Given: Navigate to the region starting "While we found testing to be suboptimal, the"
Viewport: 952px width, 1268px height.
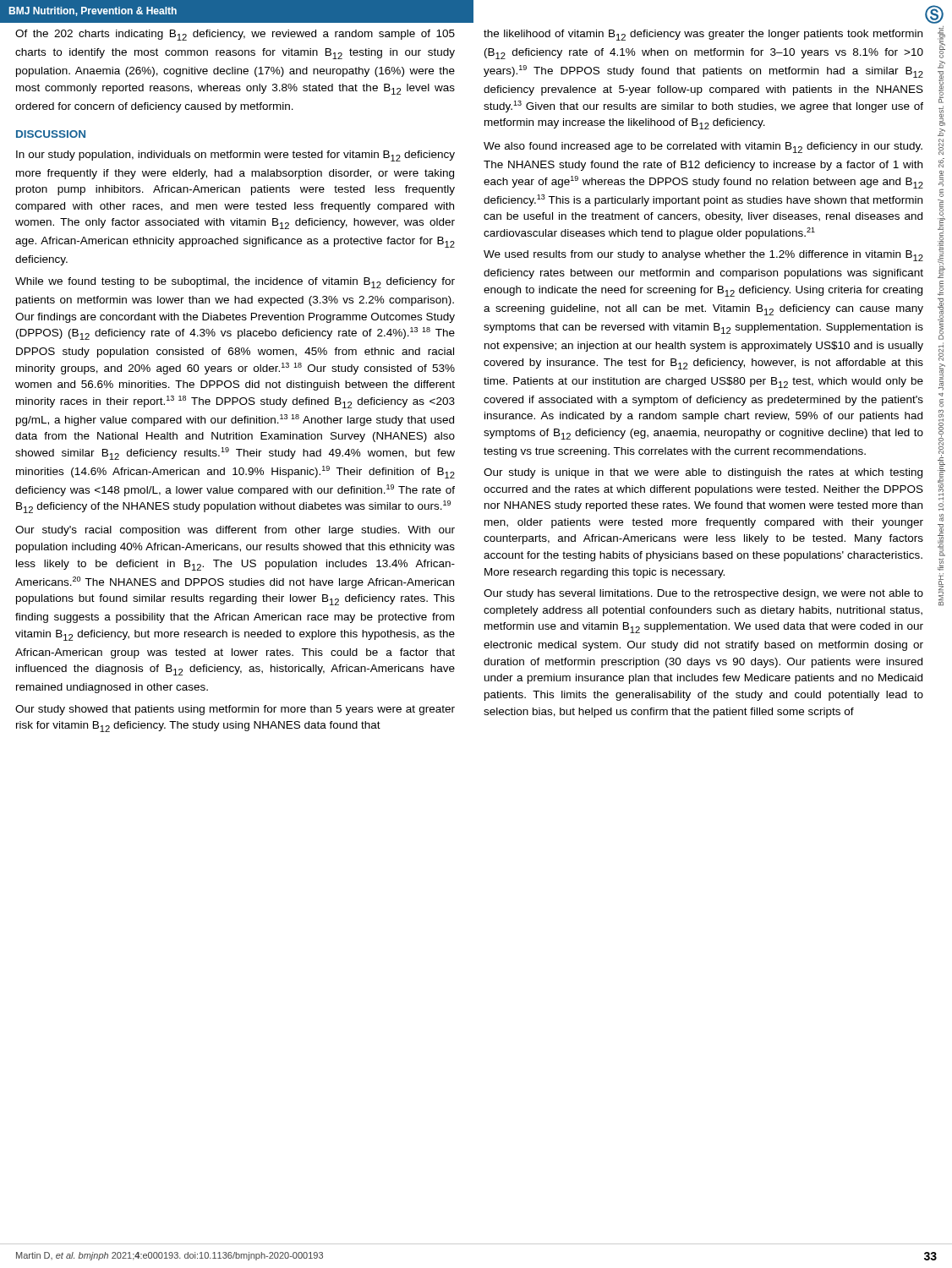Looking at the screenshot, I should (x=235, y=395).
